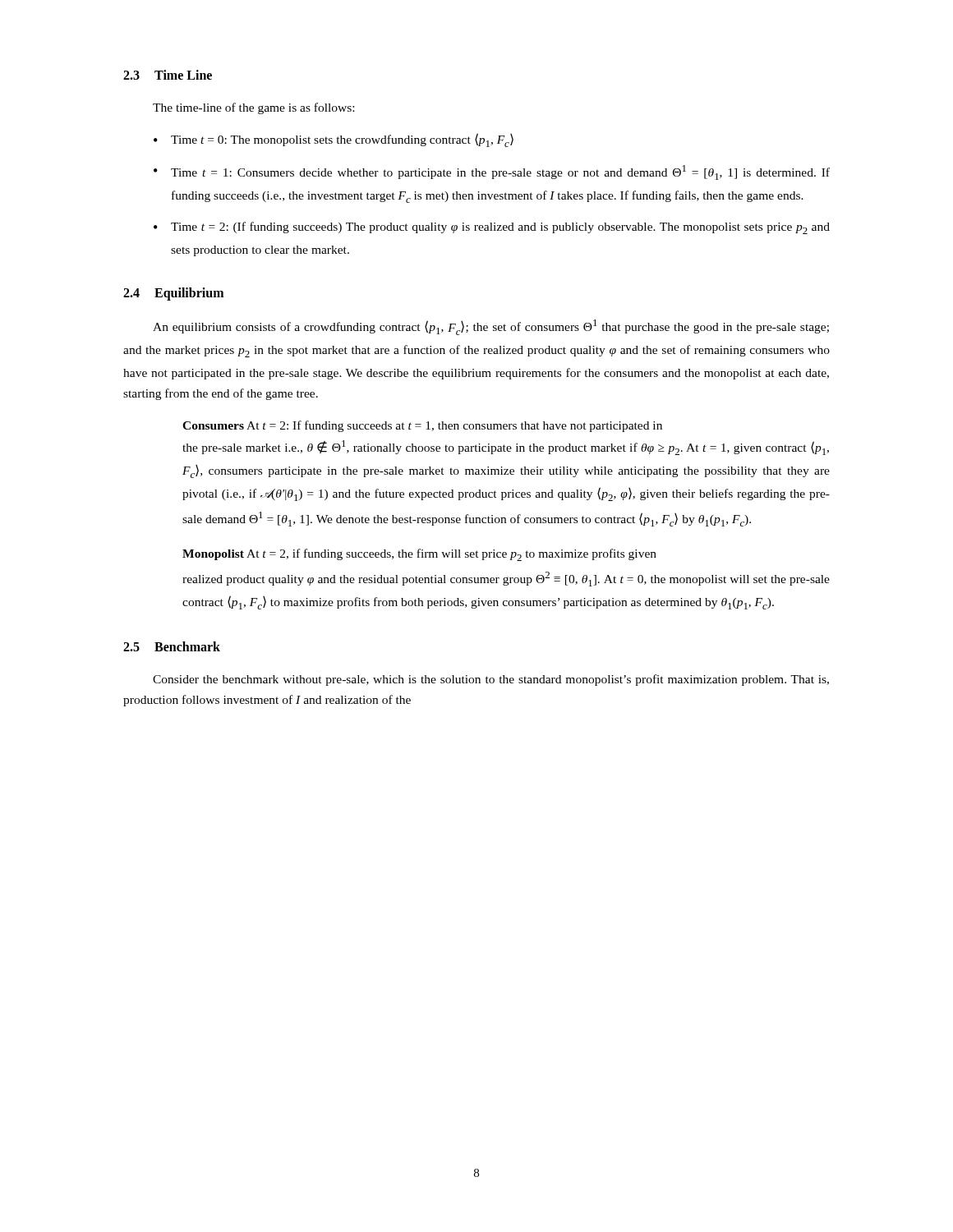Click on the text block starting "• Time t = 1: Consumers decide whether"
This screenshot has height=1232, width=953.
click(x=491, y=185)
